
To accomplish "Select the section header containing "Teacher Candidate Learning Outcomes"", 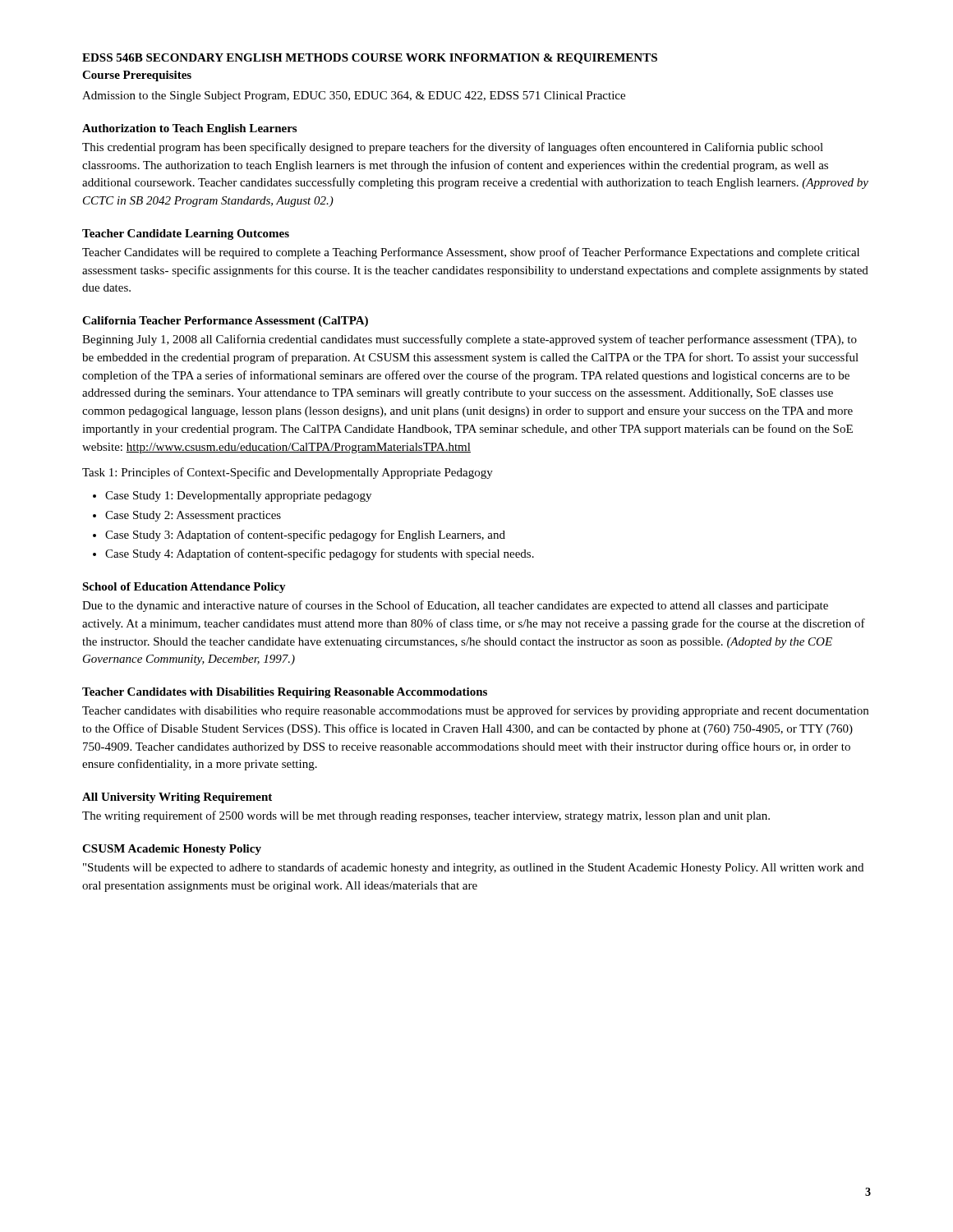I will [186, 233].
